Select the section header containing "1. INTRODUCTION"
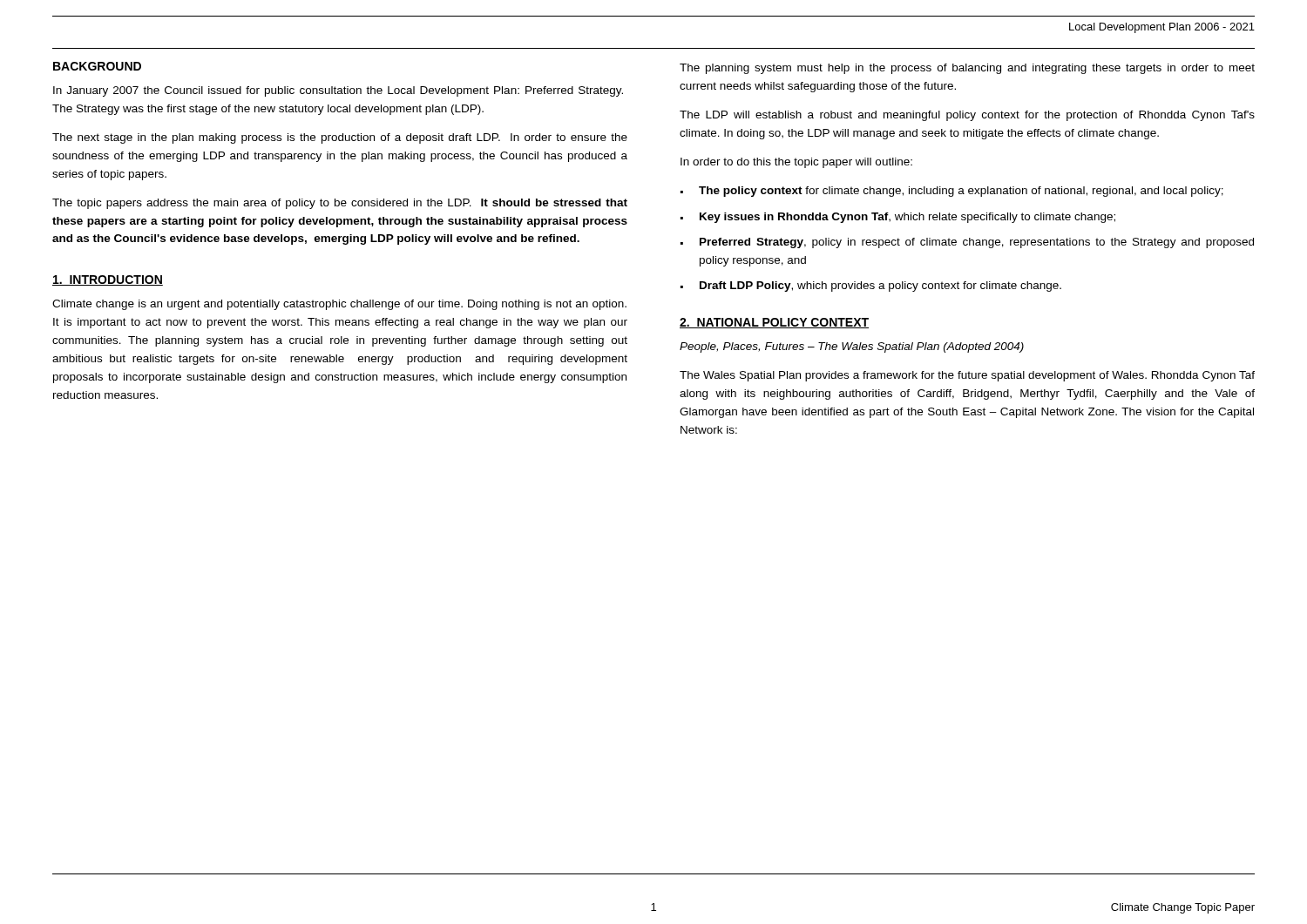This screenshot has height=924, width=1307. coord(108,280)
